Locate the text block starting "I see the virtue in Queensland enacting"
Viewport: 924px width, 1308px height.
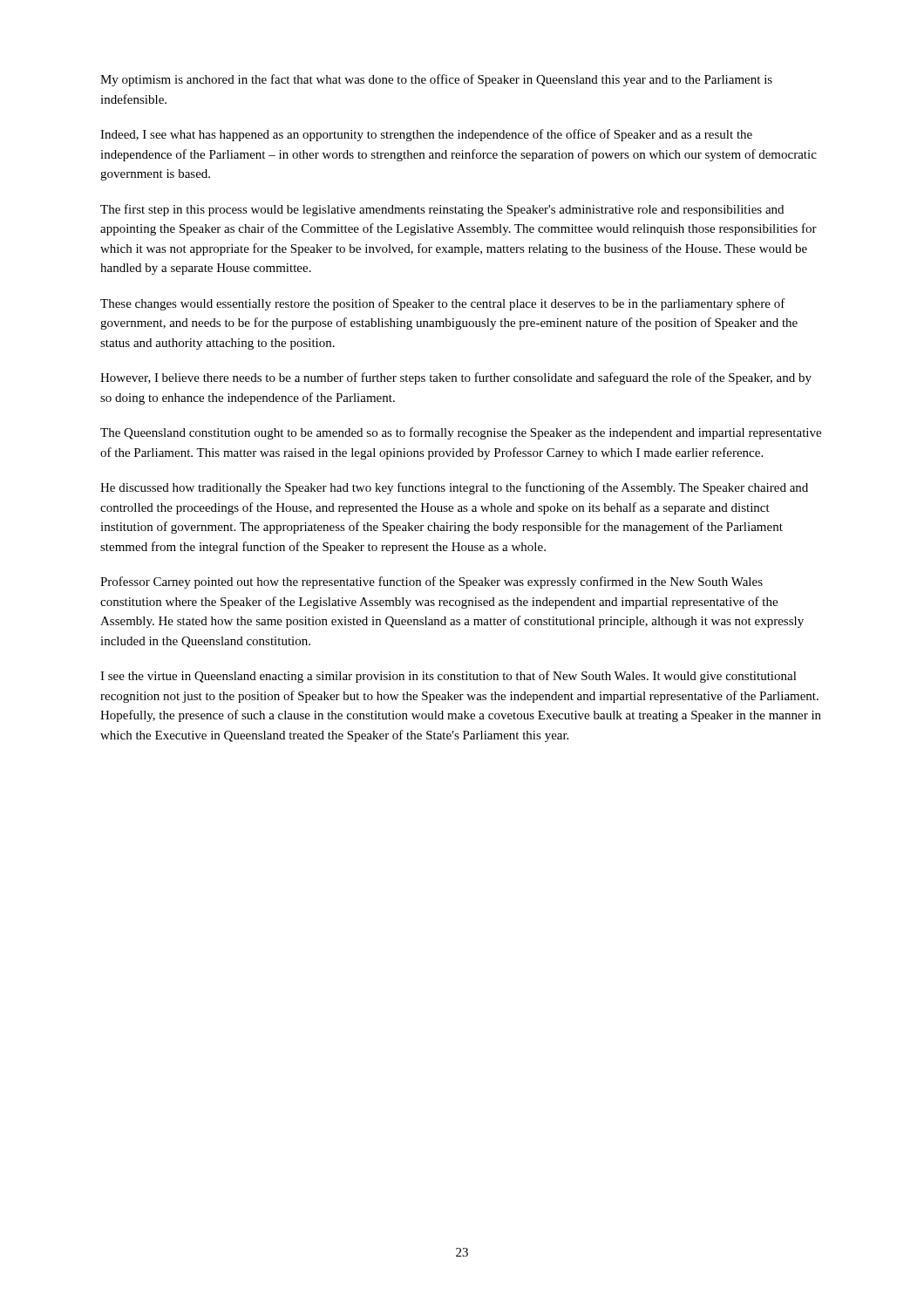tap(461, 705)
